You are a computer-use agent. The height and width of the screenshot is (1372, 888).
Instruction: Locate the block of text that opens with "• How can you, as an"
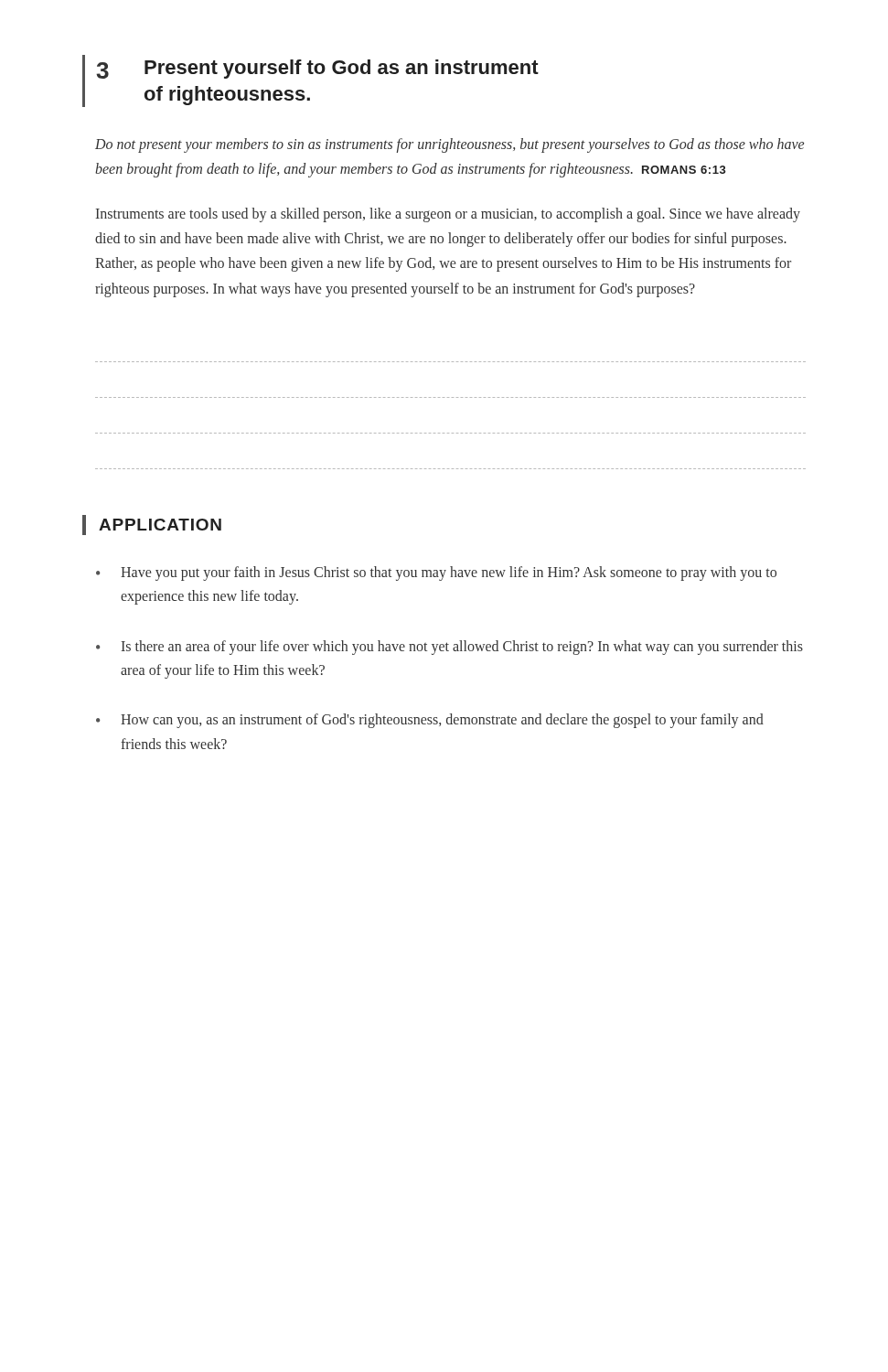click(x=450, y=732)
